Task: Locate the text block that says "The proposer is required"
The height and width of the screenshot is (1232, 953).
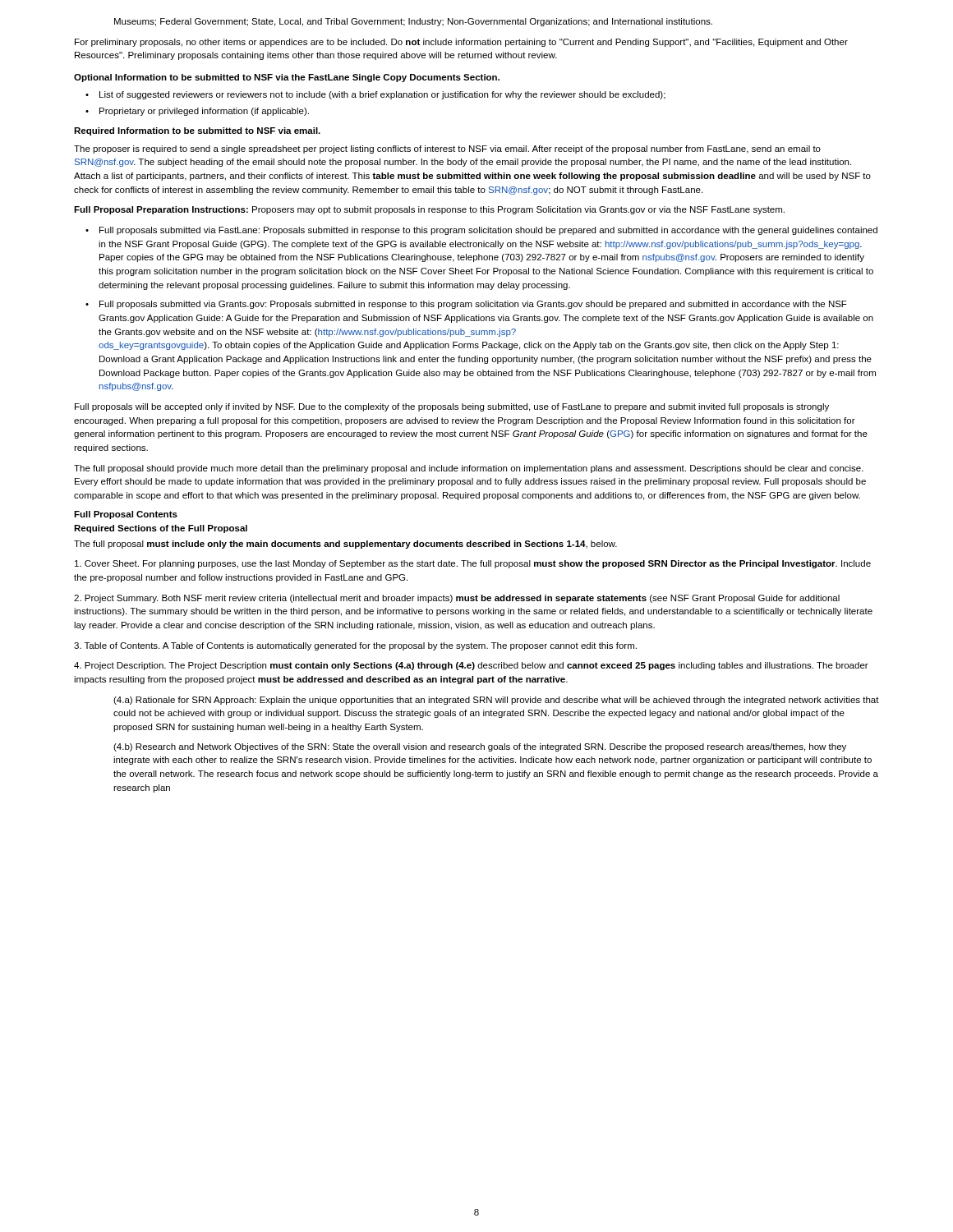Action: click(472, 169)
